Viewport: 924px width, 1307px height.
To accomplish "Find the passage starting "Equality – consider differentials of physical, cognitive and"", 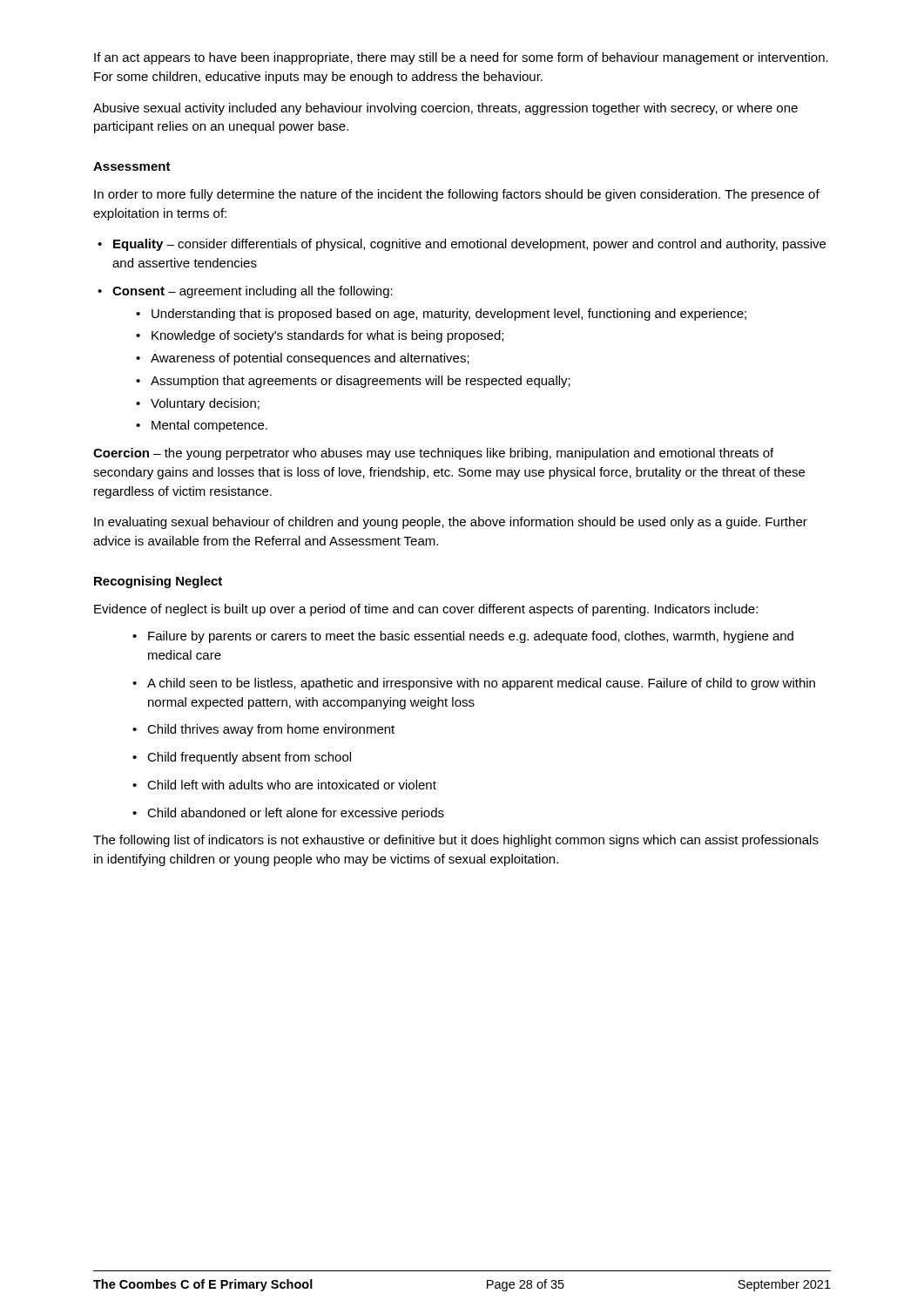I will 462,254.
